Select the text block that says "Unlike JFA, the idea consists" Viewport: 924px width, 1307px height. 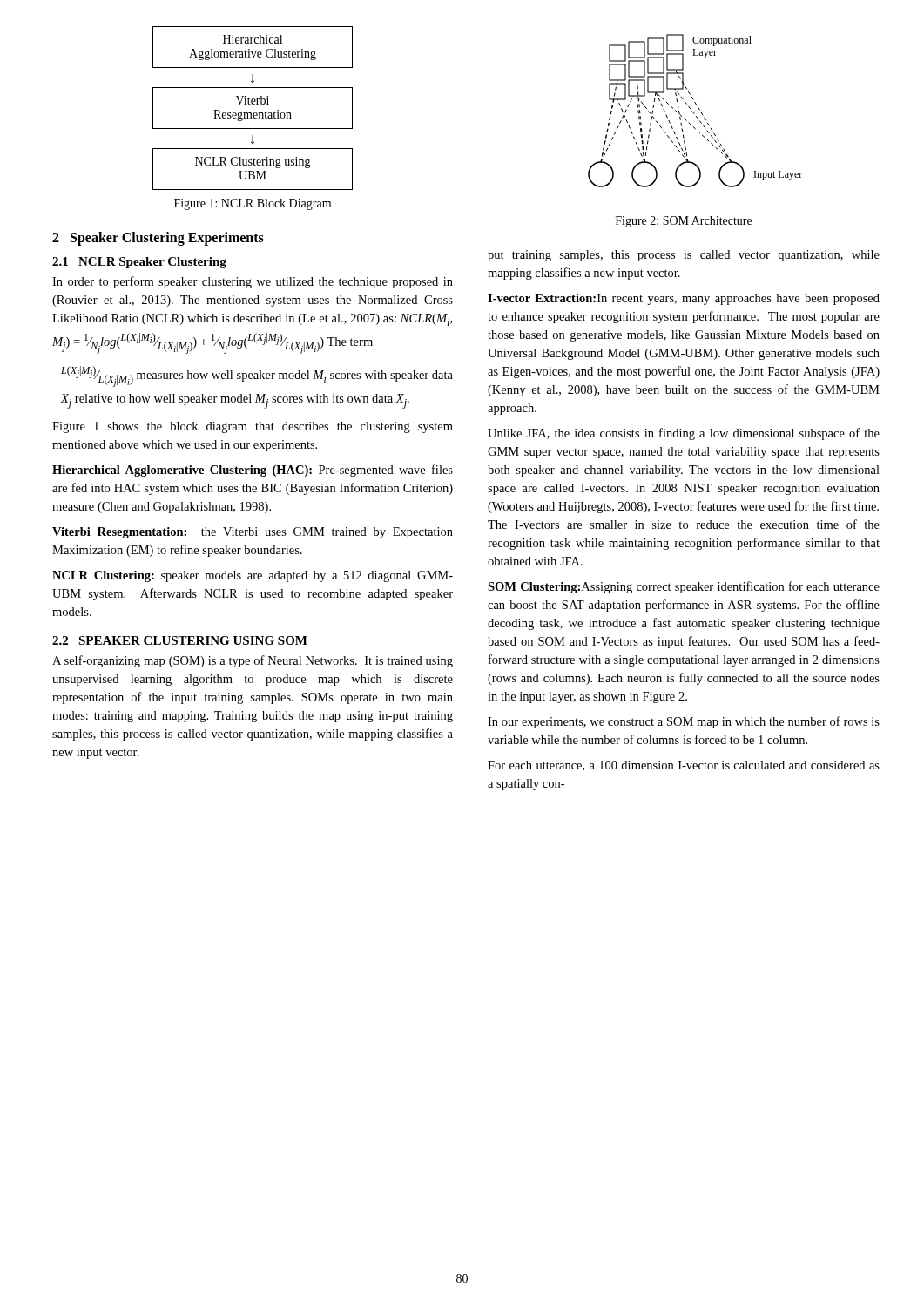point(684,498)
